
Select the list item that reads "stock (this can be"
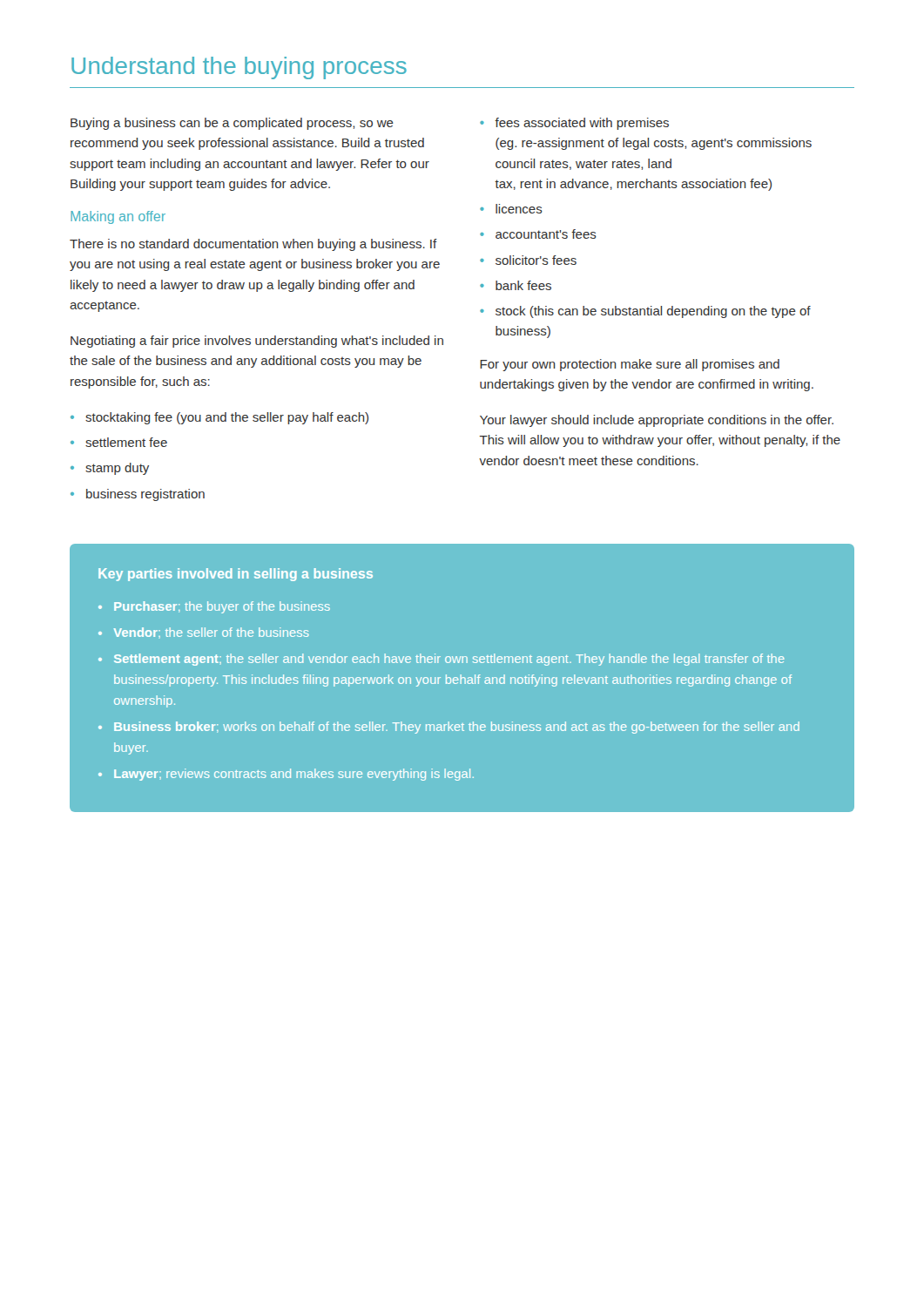click(667, 321)
